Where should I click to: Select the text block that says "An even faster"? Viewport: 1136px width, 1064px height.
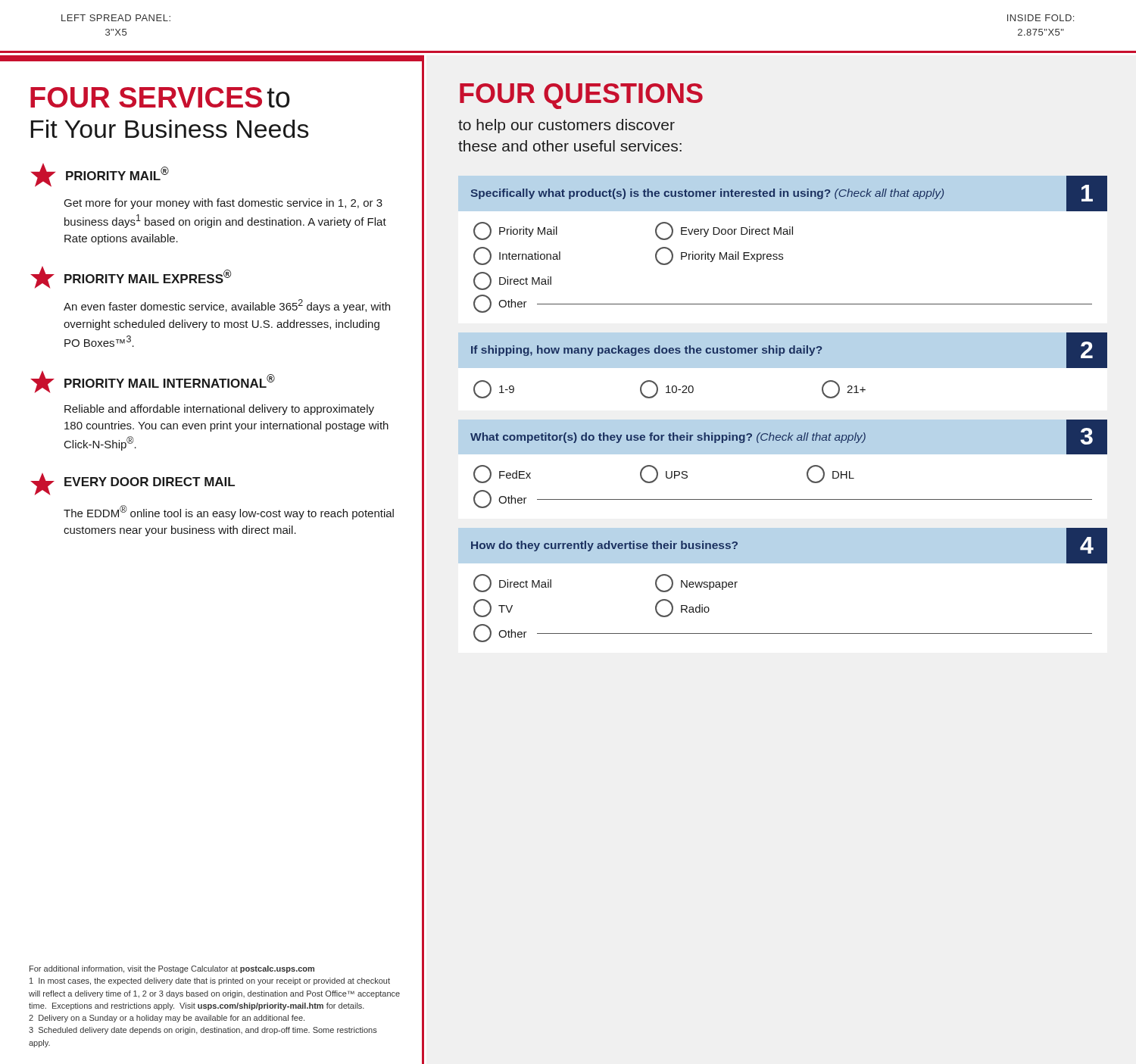(x=227, y=323)
